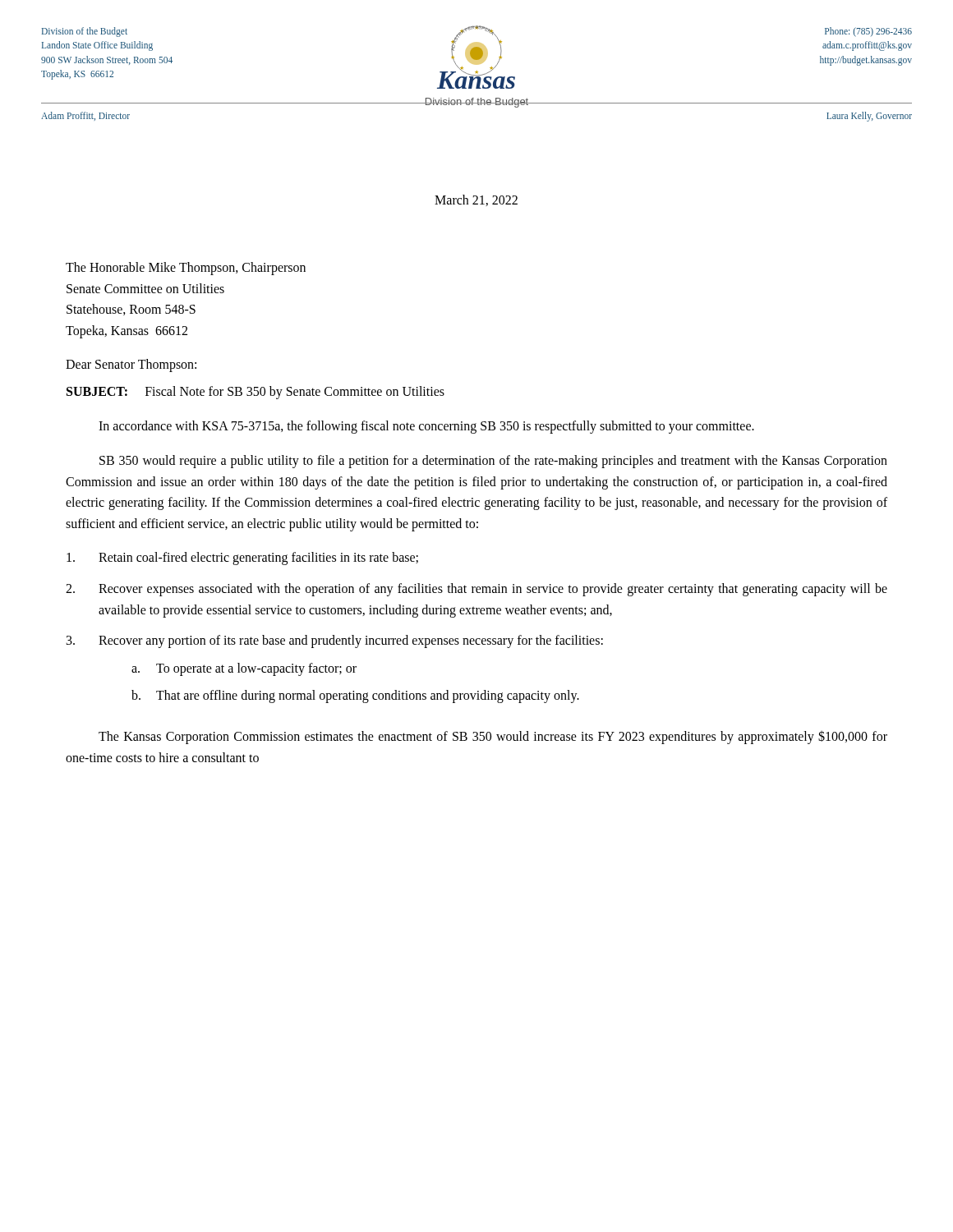The image size is (953, 1232).
Task: Select the list item with the text "2. Recover expenses associated with the"
Action: pos(476,599)
